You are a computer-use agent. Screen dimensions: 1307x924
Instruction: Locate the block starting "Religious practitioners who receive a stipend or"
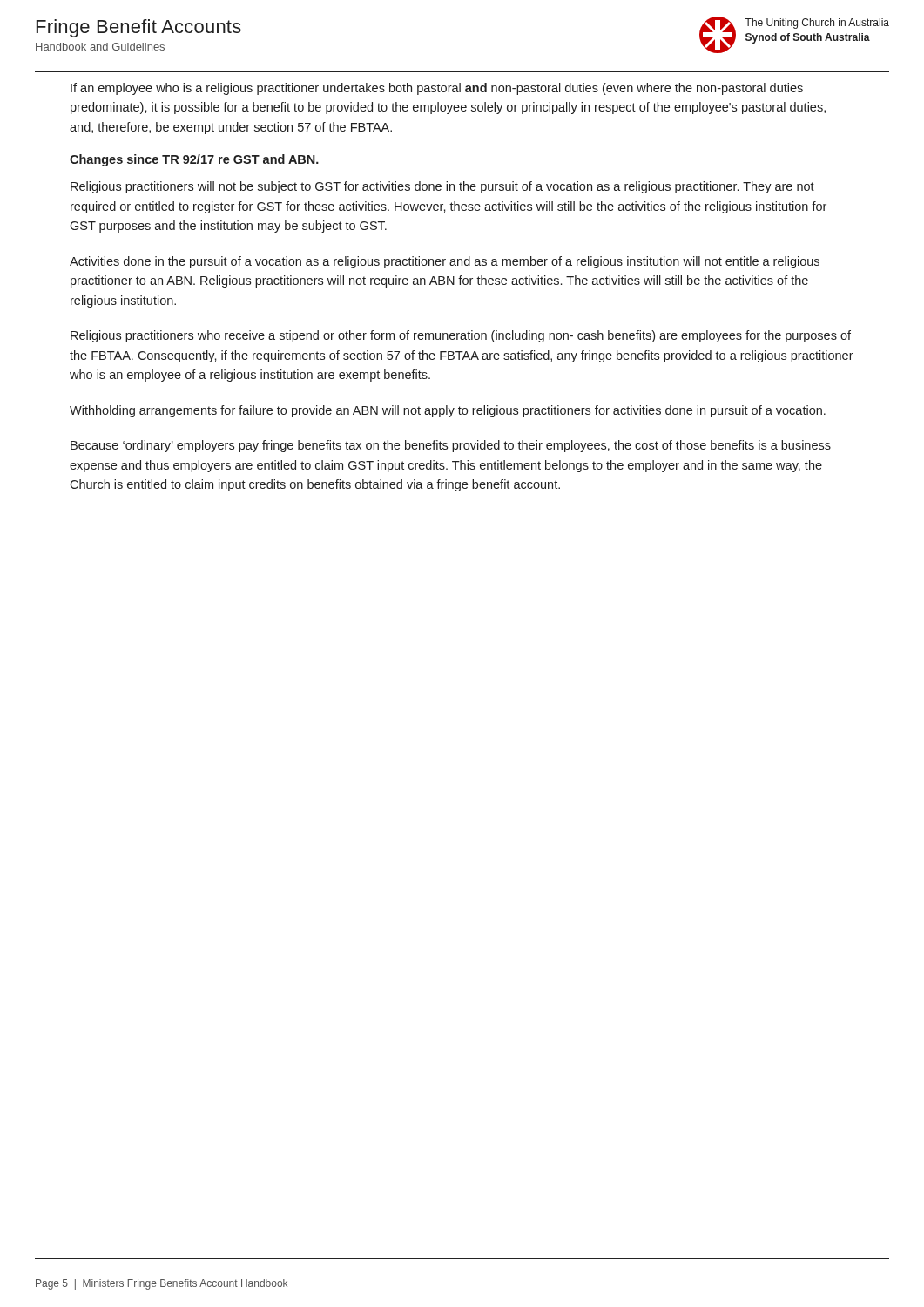click(461, 355)
